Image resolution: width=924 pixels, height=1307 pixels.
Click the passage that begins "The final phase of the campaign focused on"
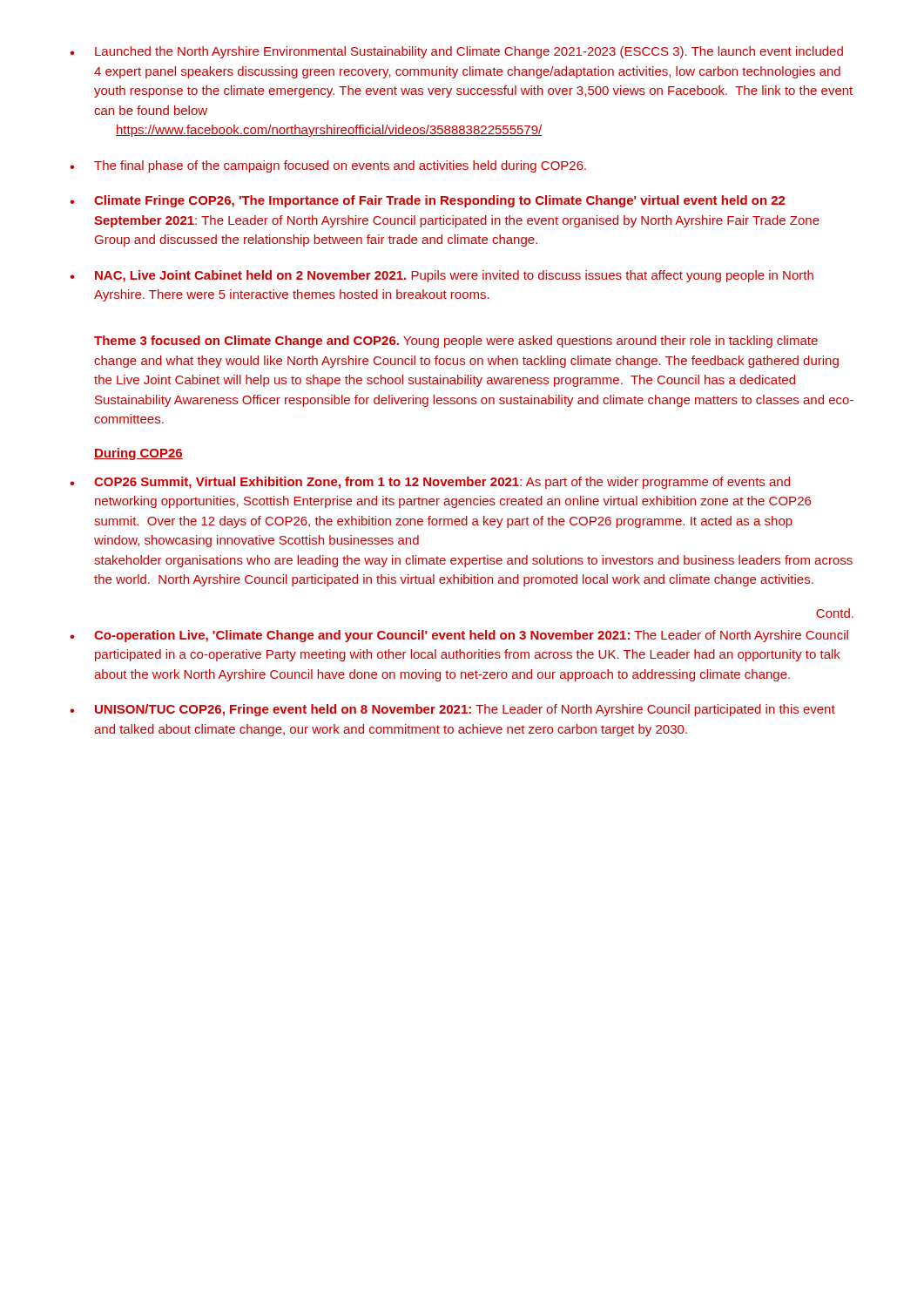(341, 165)
